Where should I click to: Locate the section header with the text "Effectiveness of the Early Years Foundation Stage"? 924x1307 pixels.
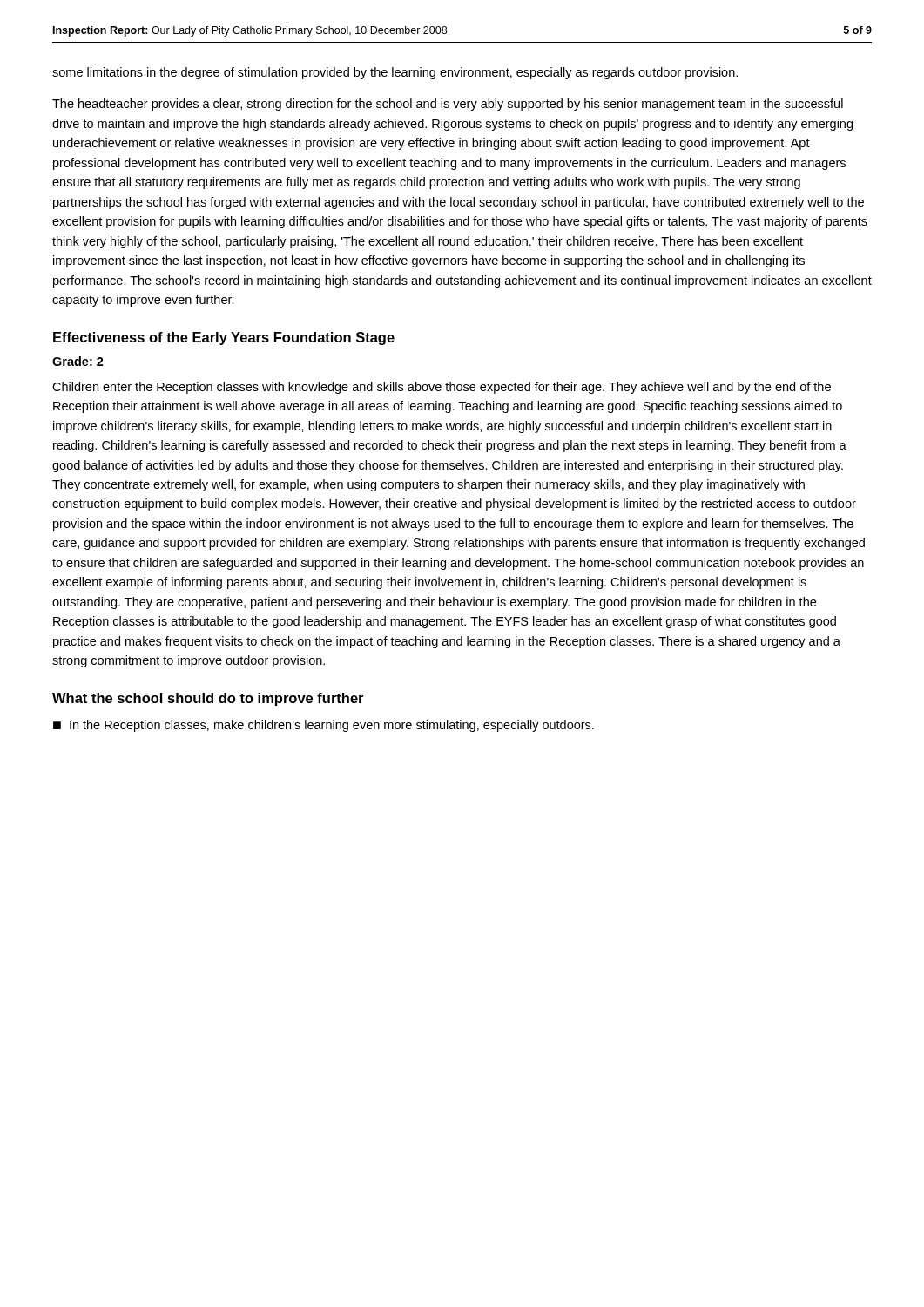[x=223, y=337]
